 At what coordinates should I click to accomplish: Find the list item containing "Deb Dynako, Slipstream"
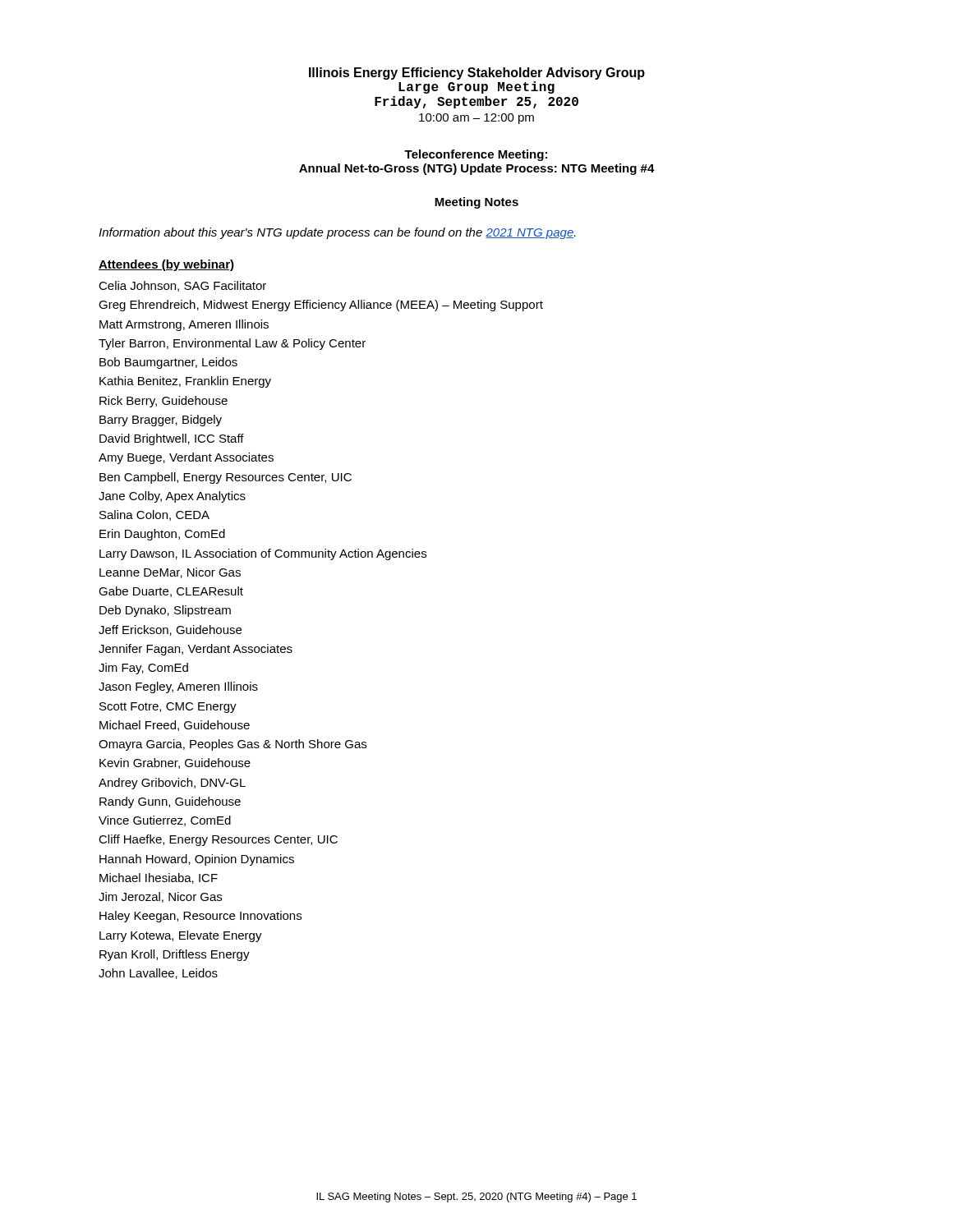tap(165, 610)
